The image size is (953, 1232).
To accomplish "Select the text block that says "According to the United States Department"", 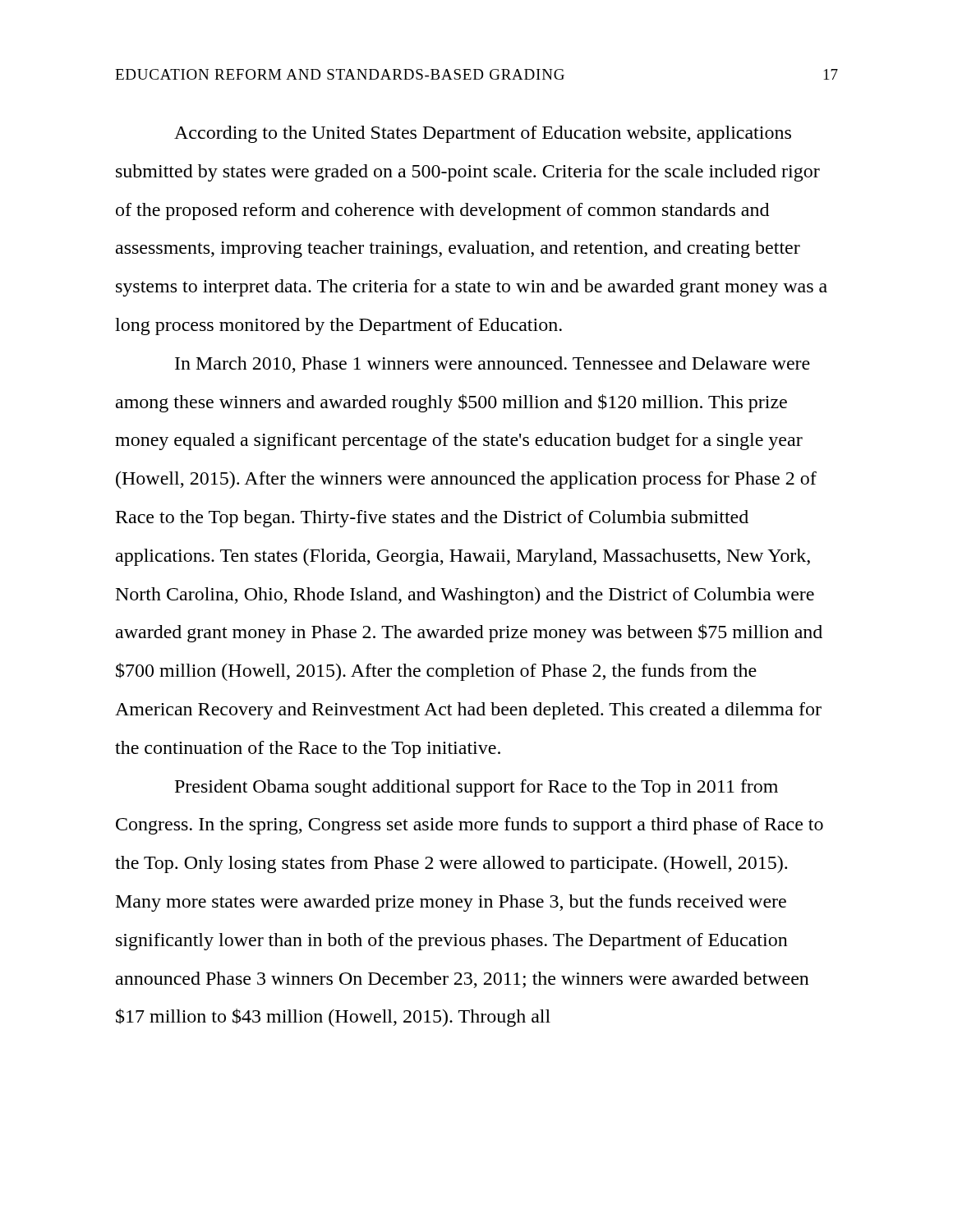I will click(476, 229).
